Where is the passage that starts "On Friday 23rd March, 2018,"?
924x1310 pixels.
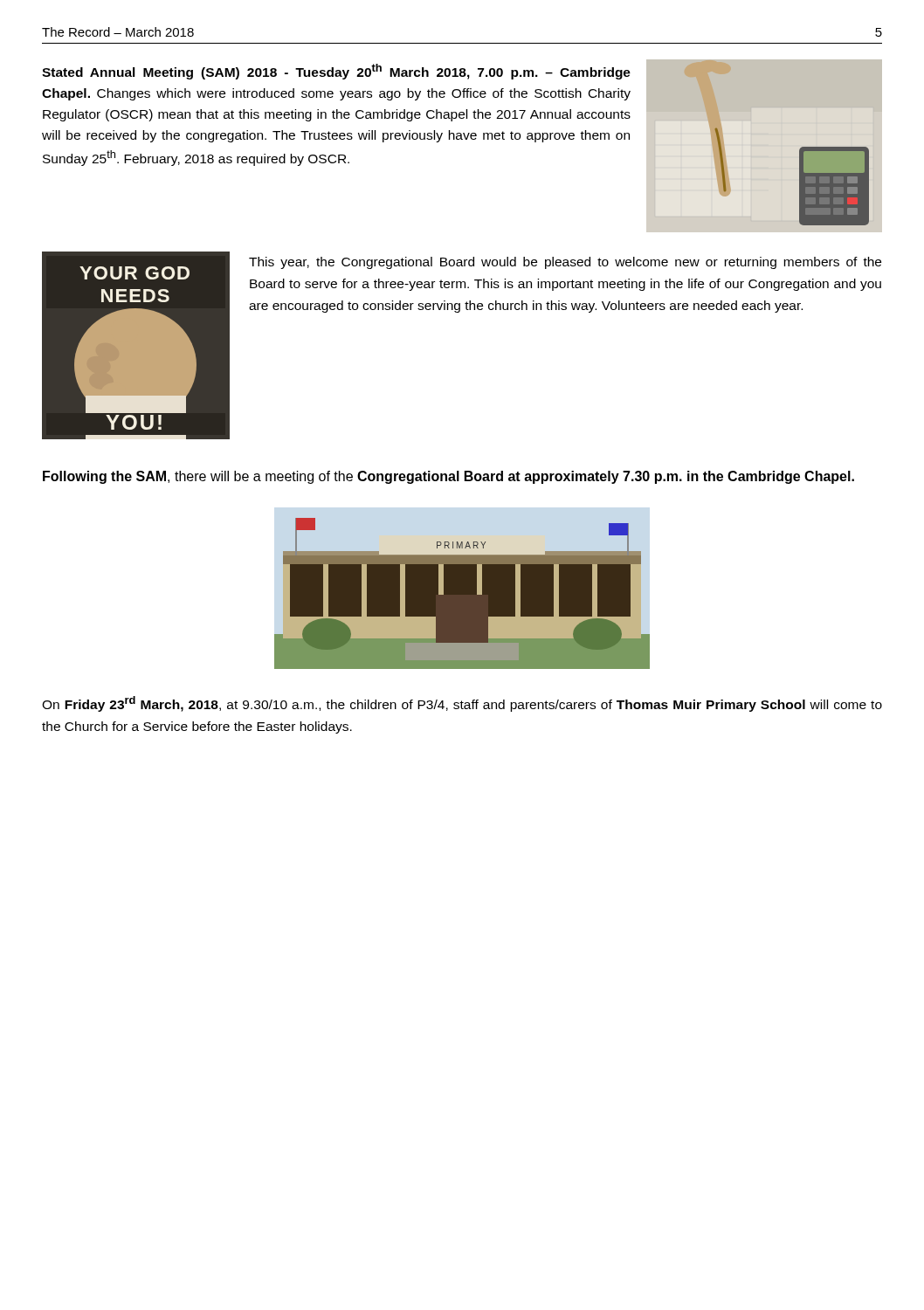point(462,714)
